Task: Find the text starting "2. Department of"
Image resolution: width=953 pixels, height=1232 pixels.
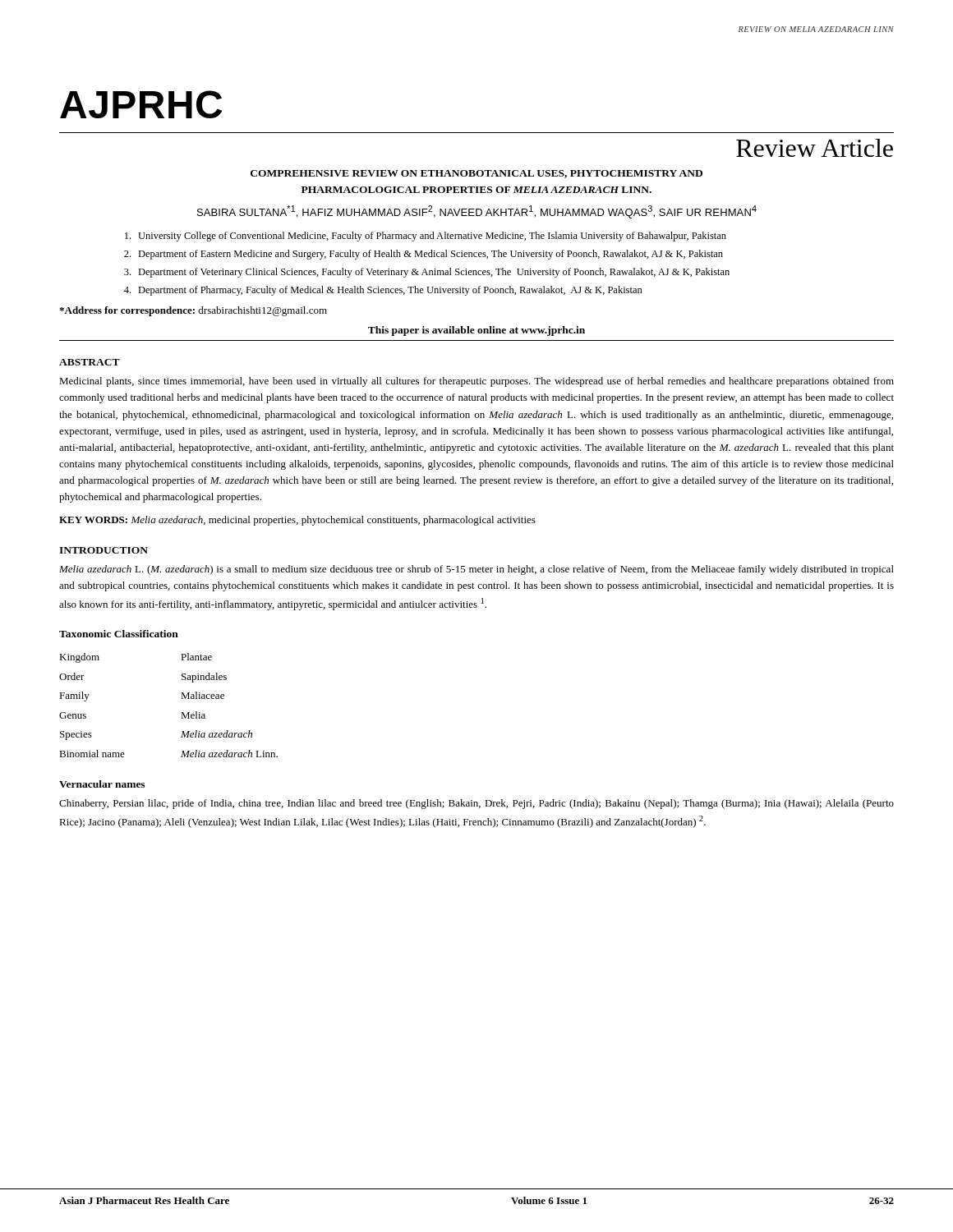Action: 416,254
